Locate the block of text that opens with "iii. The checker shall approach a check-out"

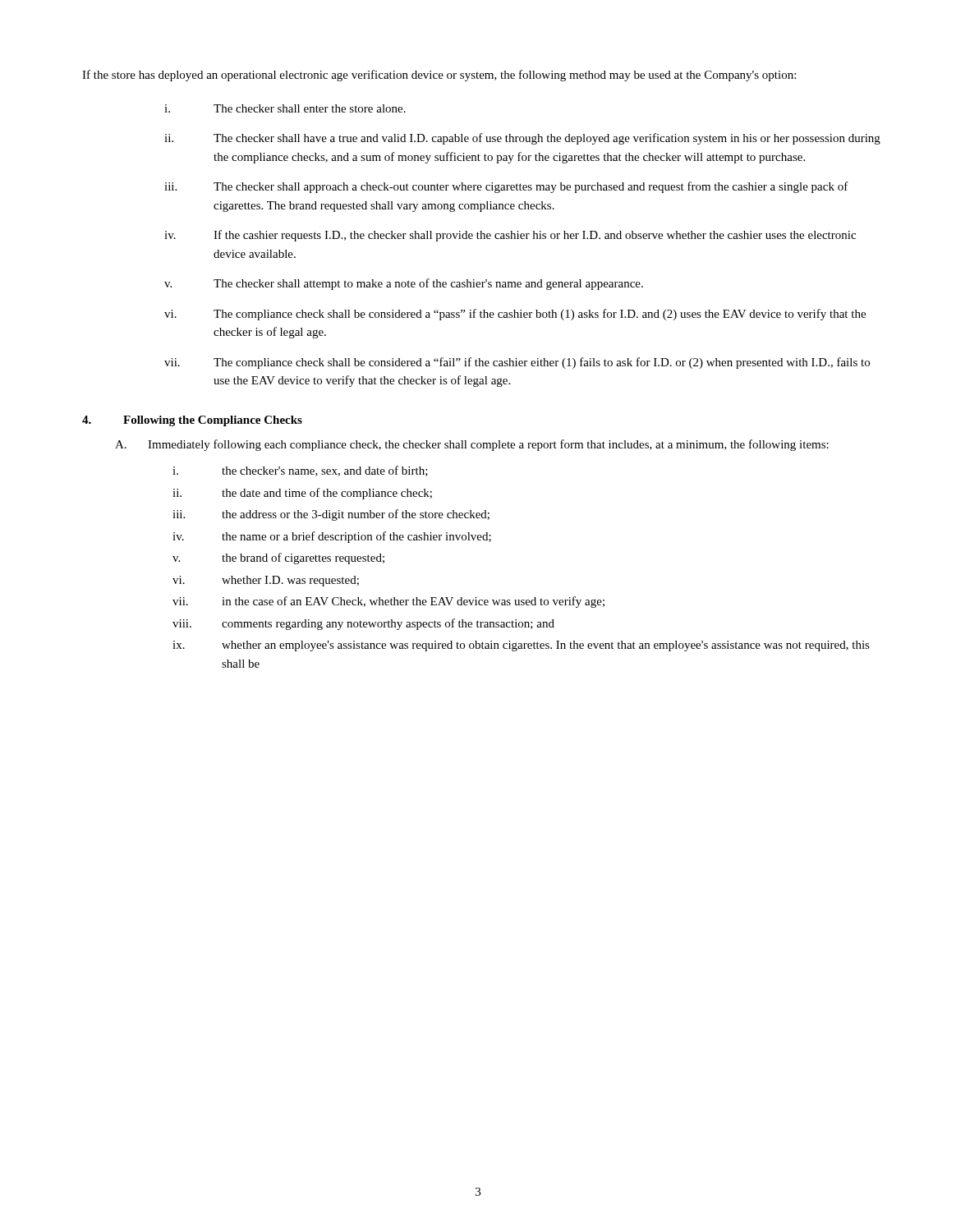[x=523, y=196]
